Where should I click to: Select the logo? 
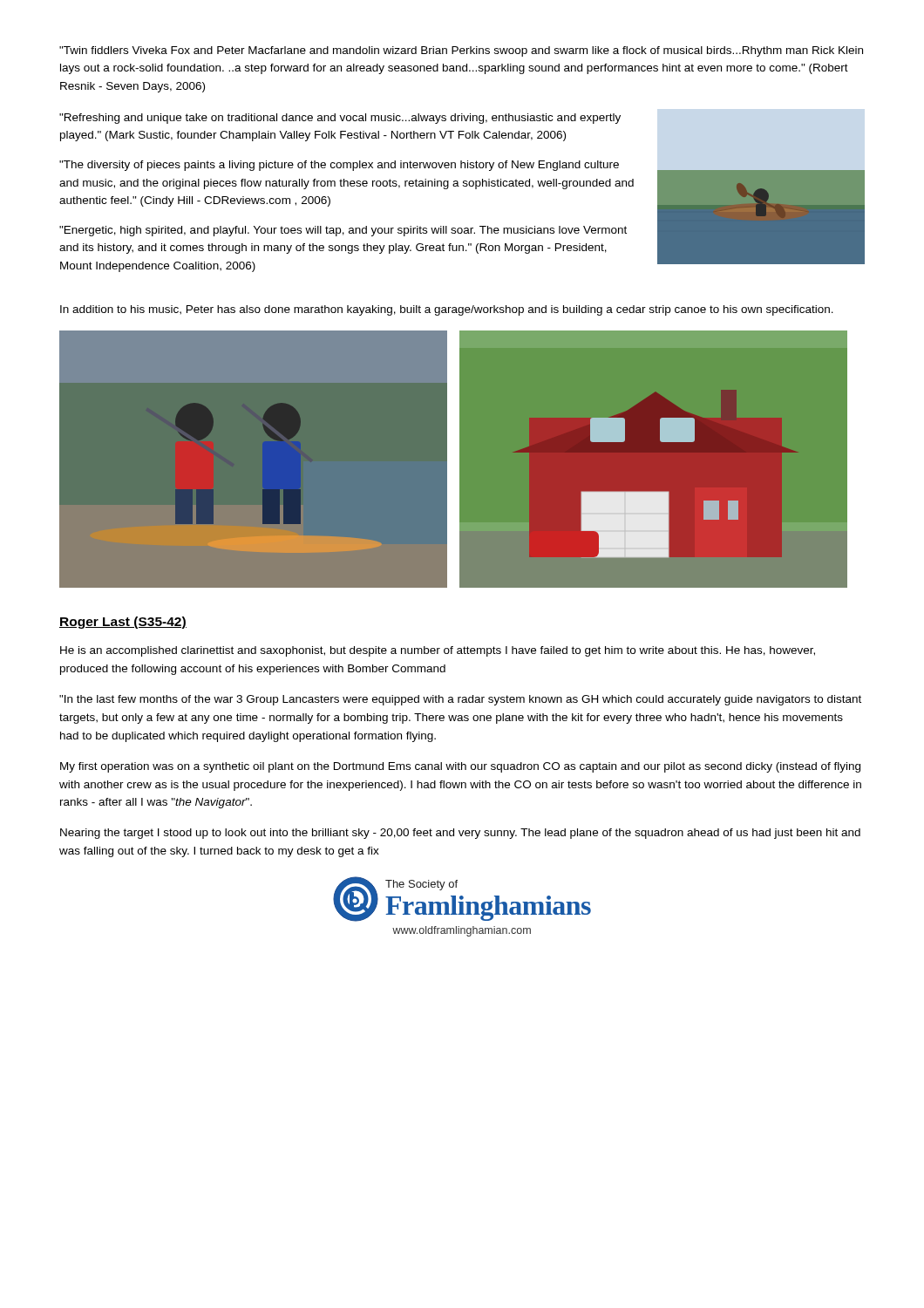(462, 907)
